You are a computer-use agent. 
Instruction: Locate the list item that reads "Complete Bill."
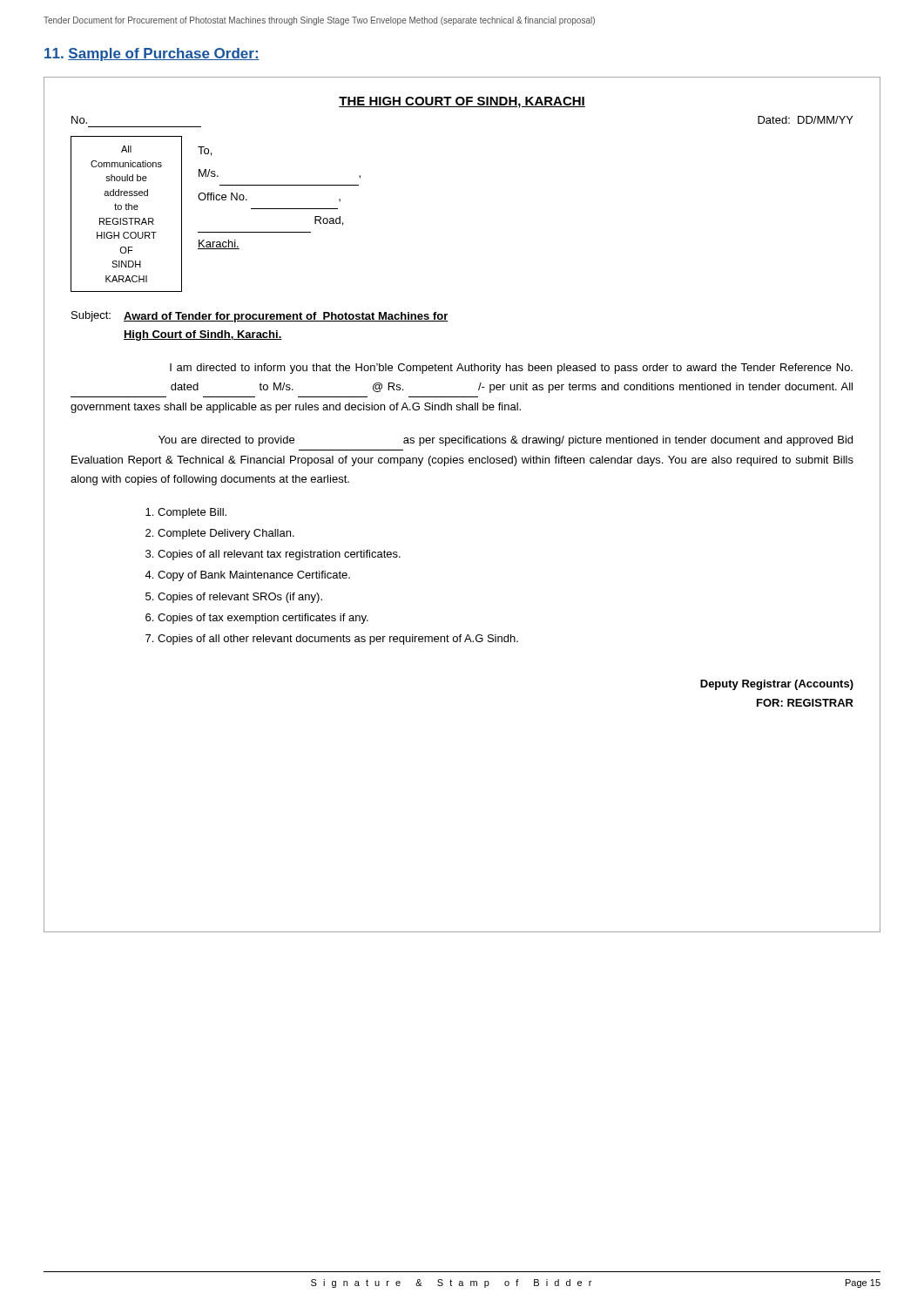pyautogui.click(x=192, y=513)
